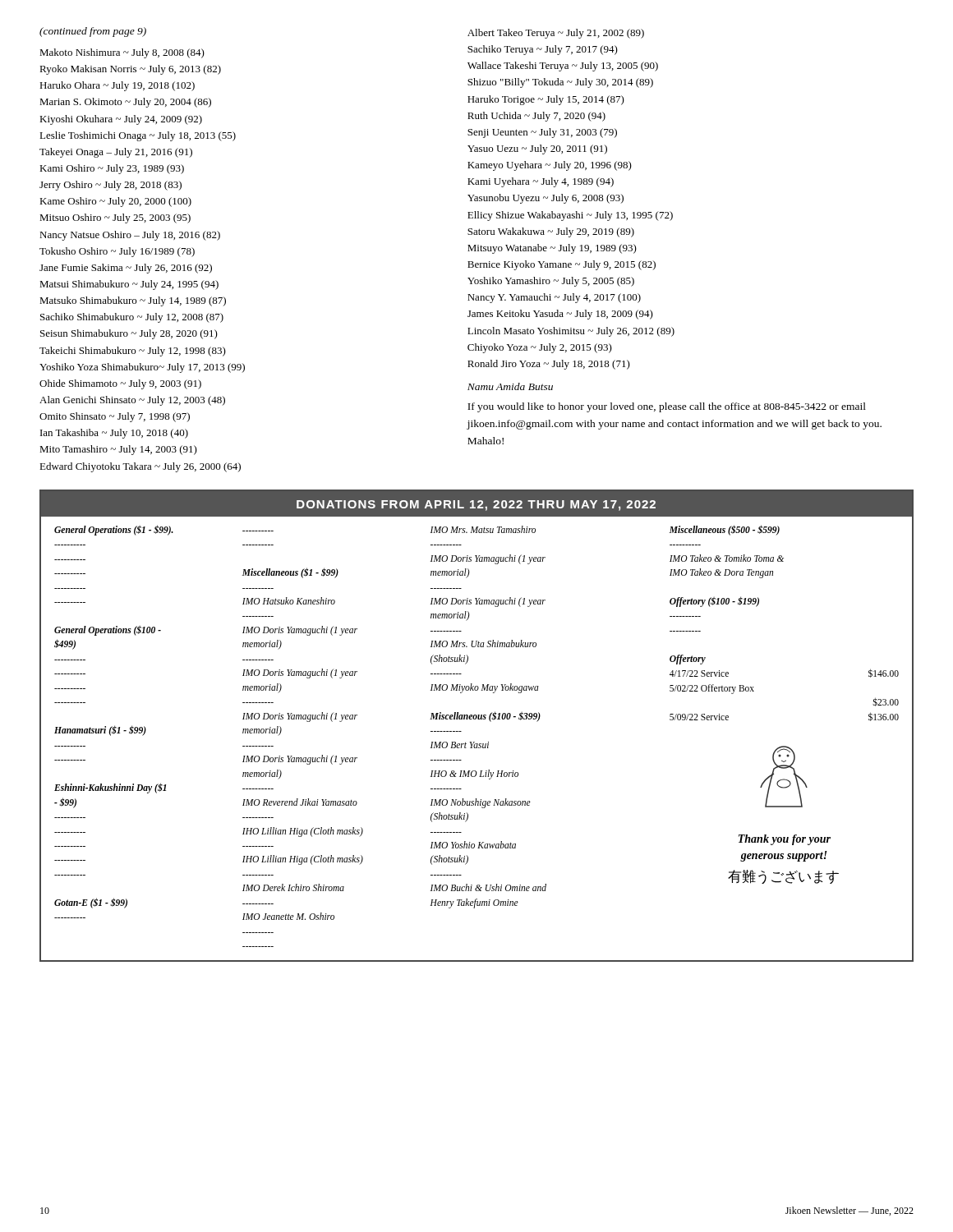Click the passage that begins "Bernice Kiyoko Yamane ~ July 9,"

(562, 264)
